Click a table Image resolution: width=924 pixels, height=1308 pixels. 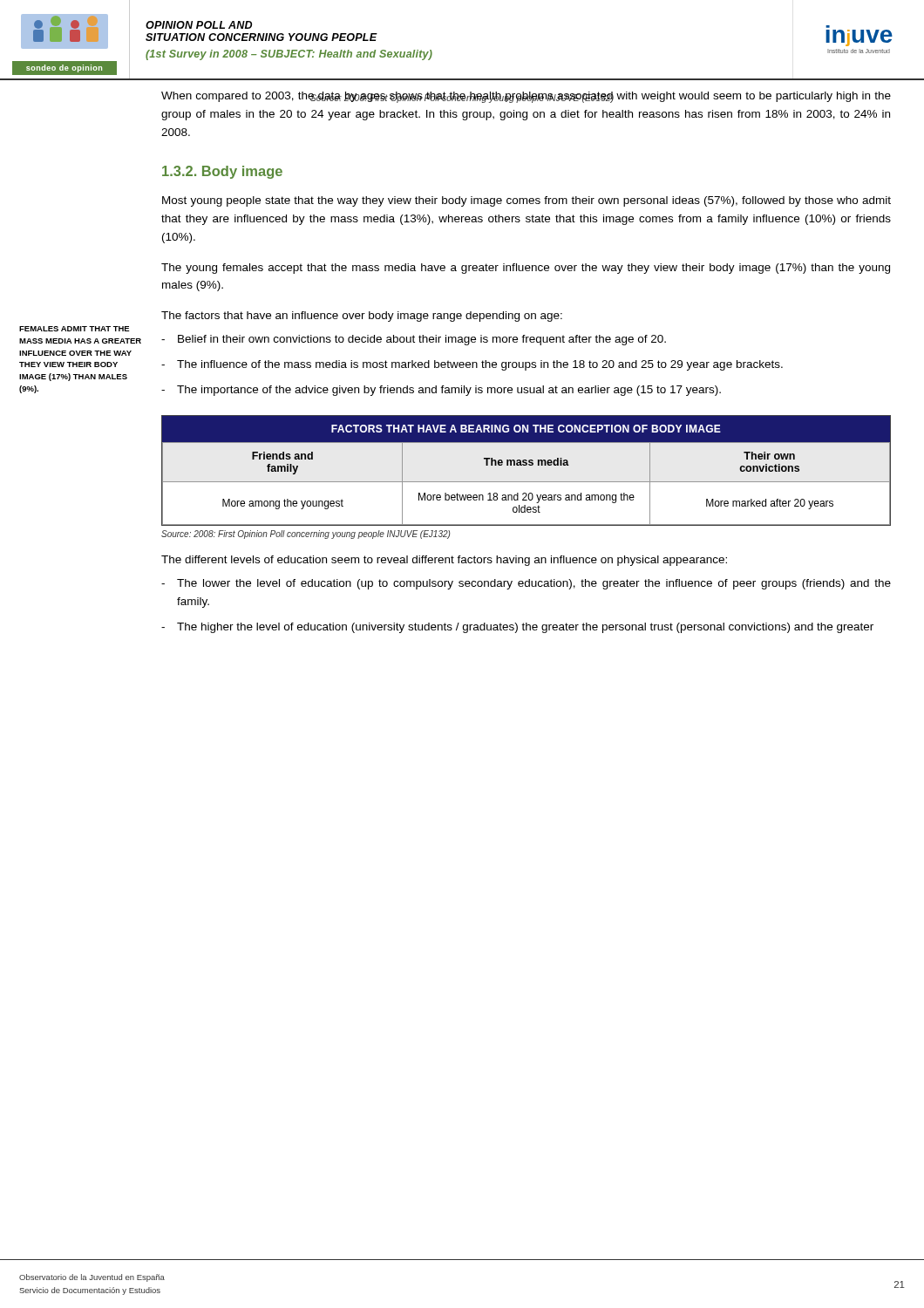coord(526,470)
